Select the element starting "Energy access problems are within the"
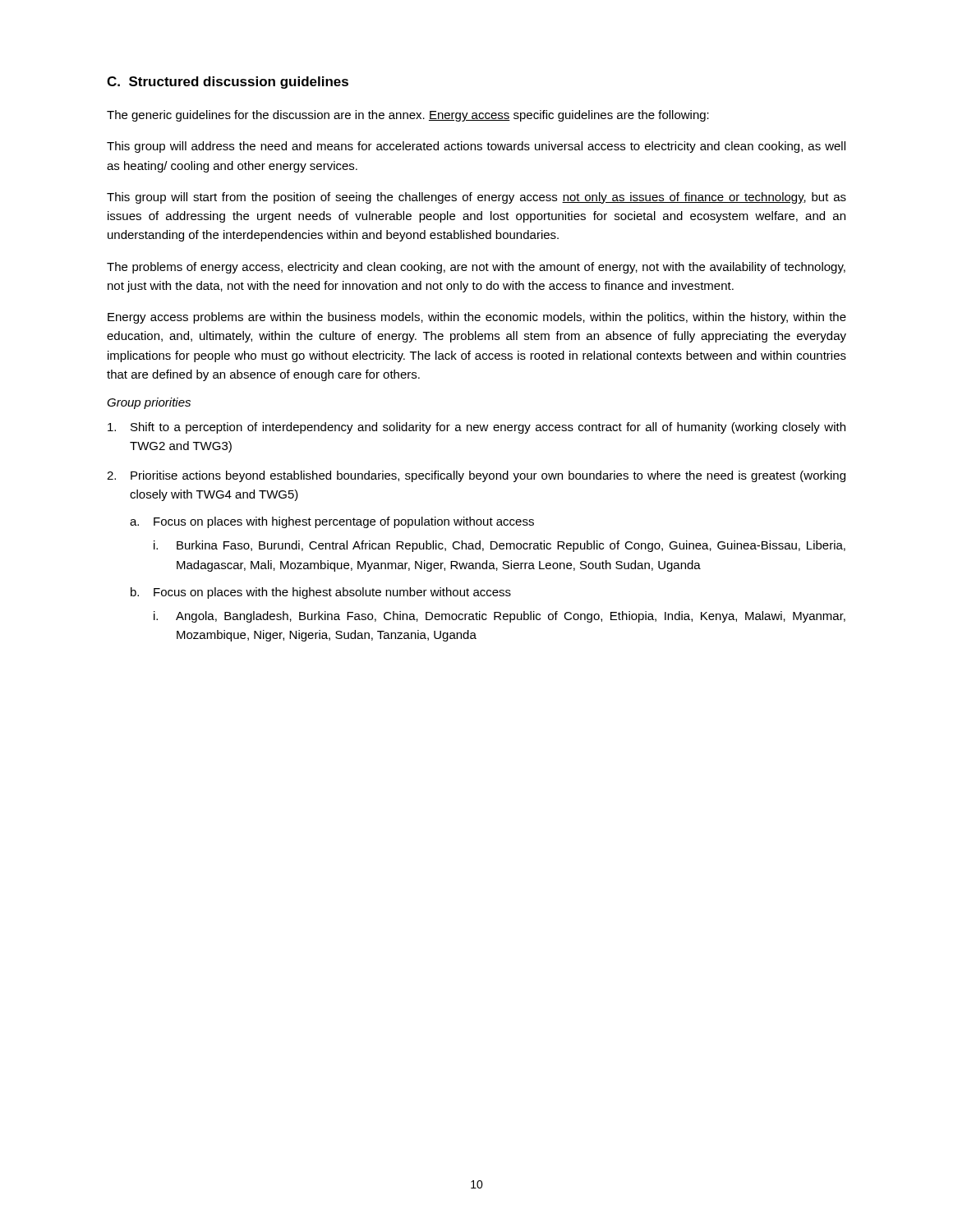This screenshot has height=1232, width=953. pos(476,345)
